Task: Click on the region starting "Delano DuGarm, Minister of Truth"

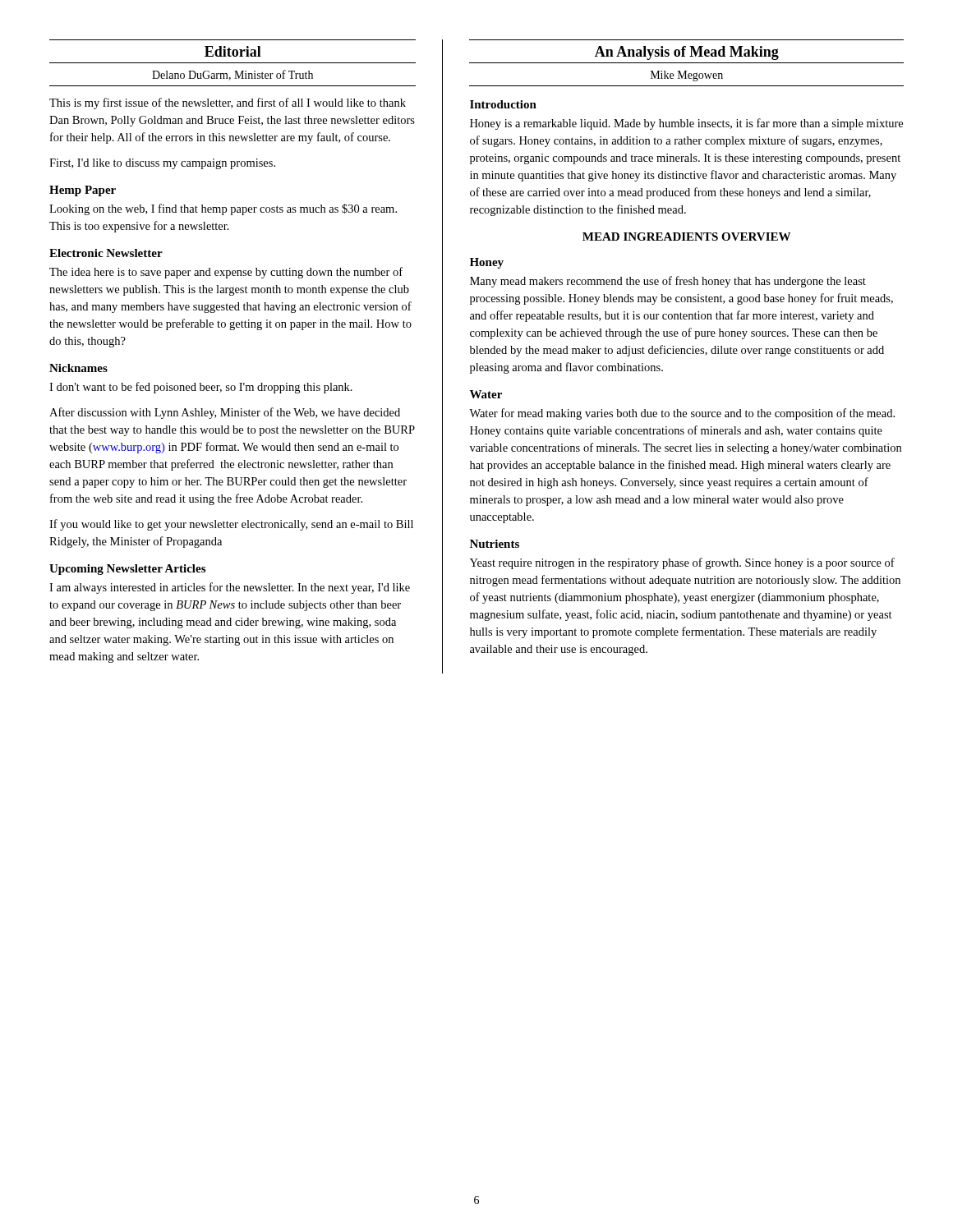Action: [x=233, y=75]
